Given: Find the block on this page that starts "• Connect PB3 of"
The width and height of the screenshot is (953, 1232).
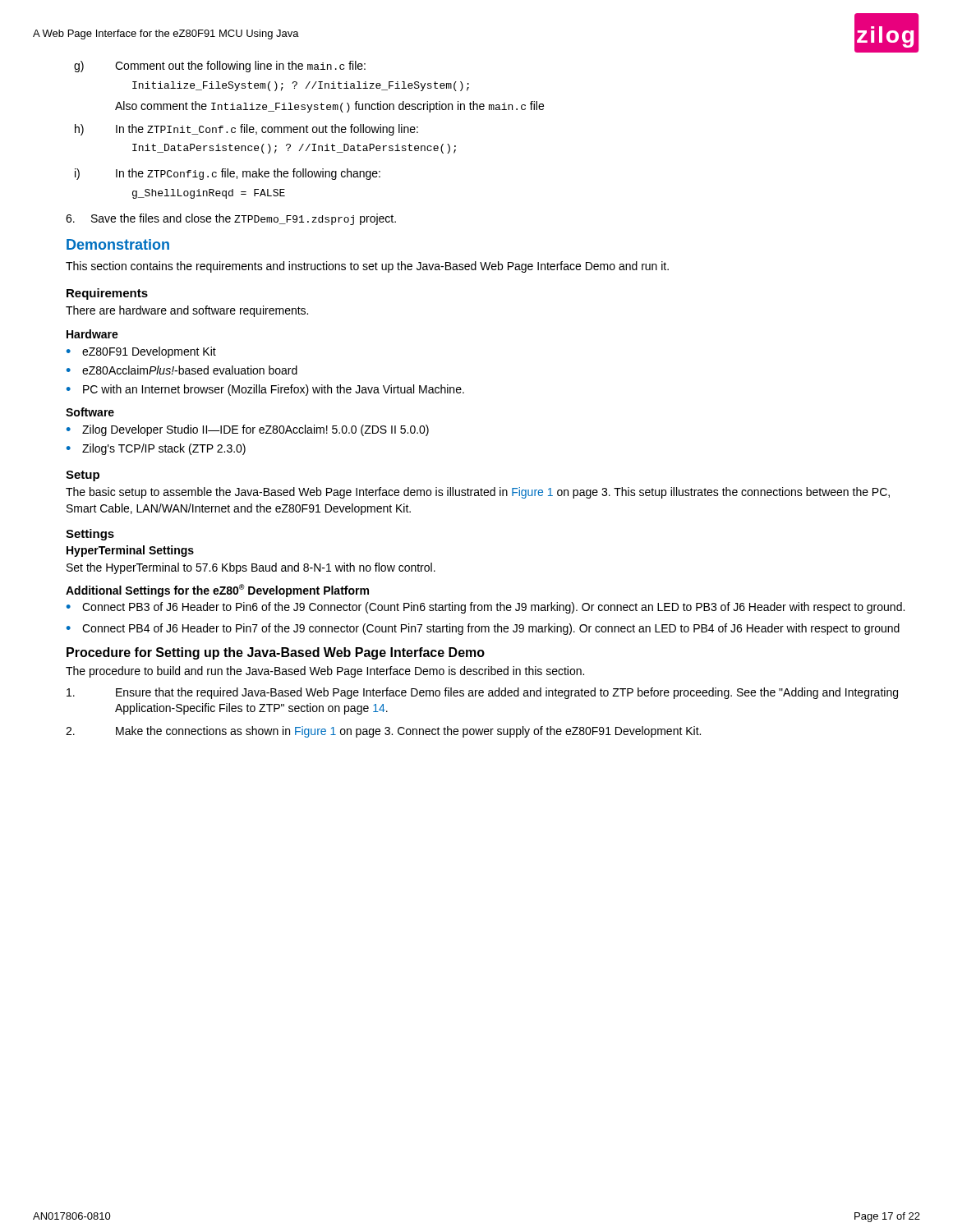Looking at the screenshot, I should pyautogui.click(x=493, y=608).
